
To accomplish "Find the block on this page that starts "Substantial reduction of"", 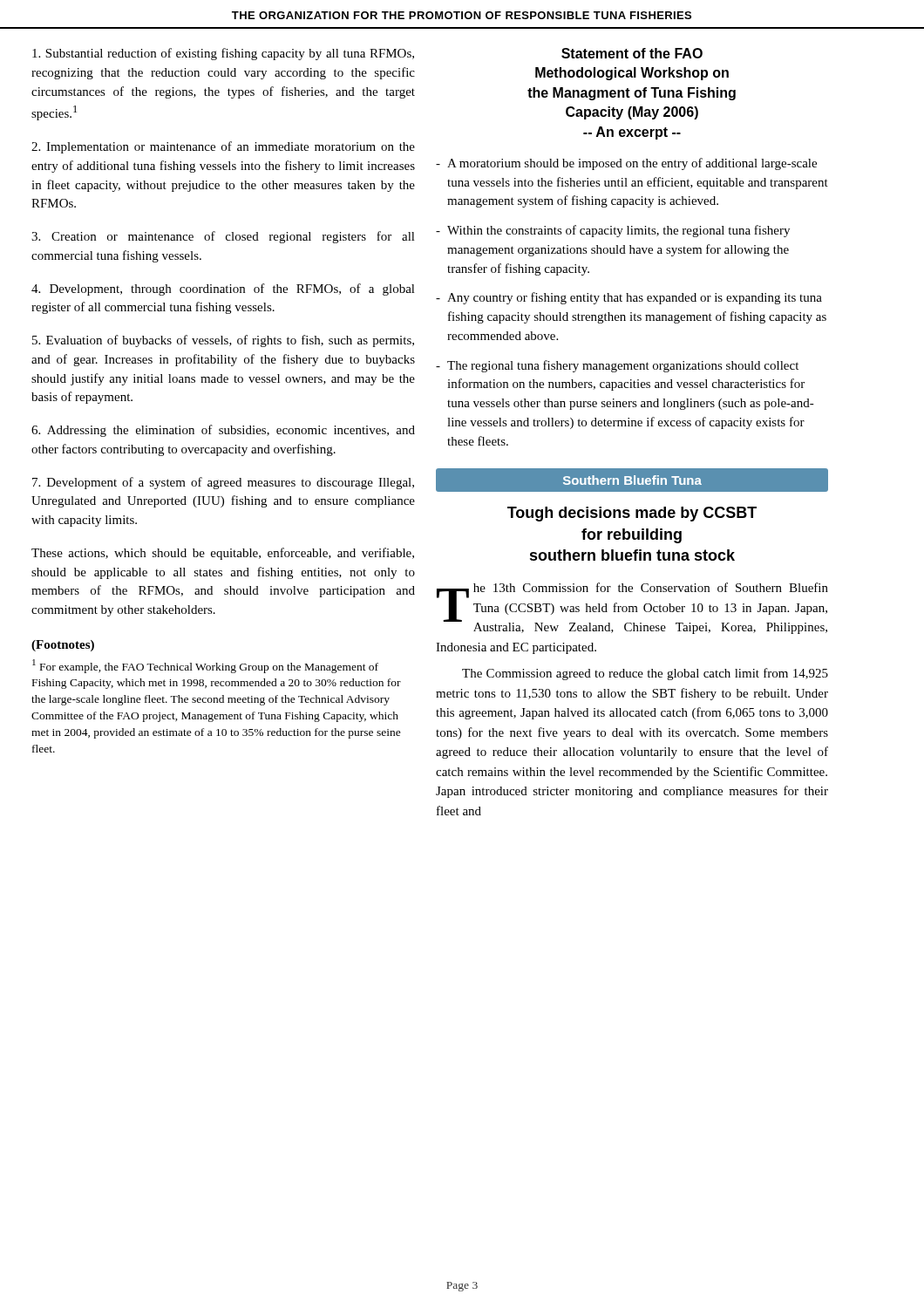I will 223,84.
